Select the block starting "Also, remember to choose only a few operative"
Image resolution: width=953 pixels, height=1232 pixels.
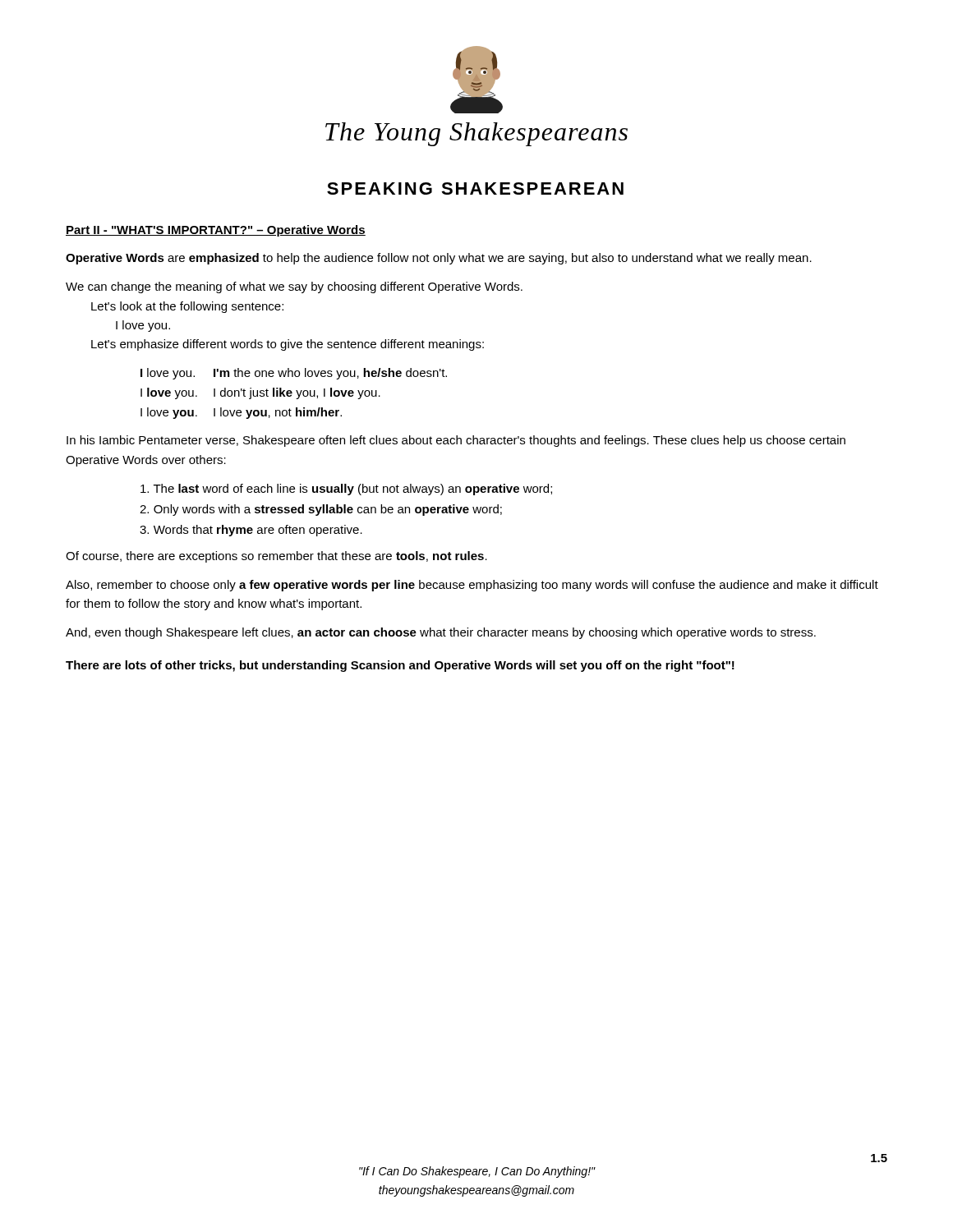coord(476,594)
